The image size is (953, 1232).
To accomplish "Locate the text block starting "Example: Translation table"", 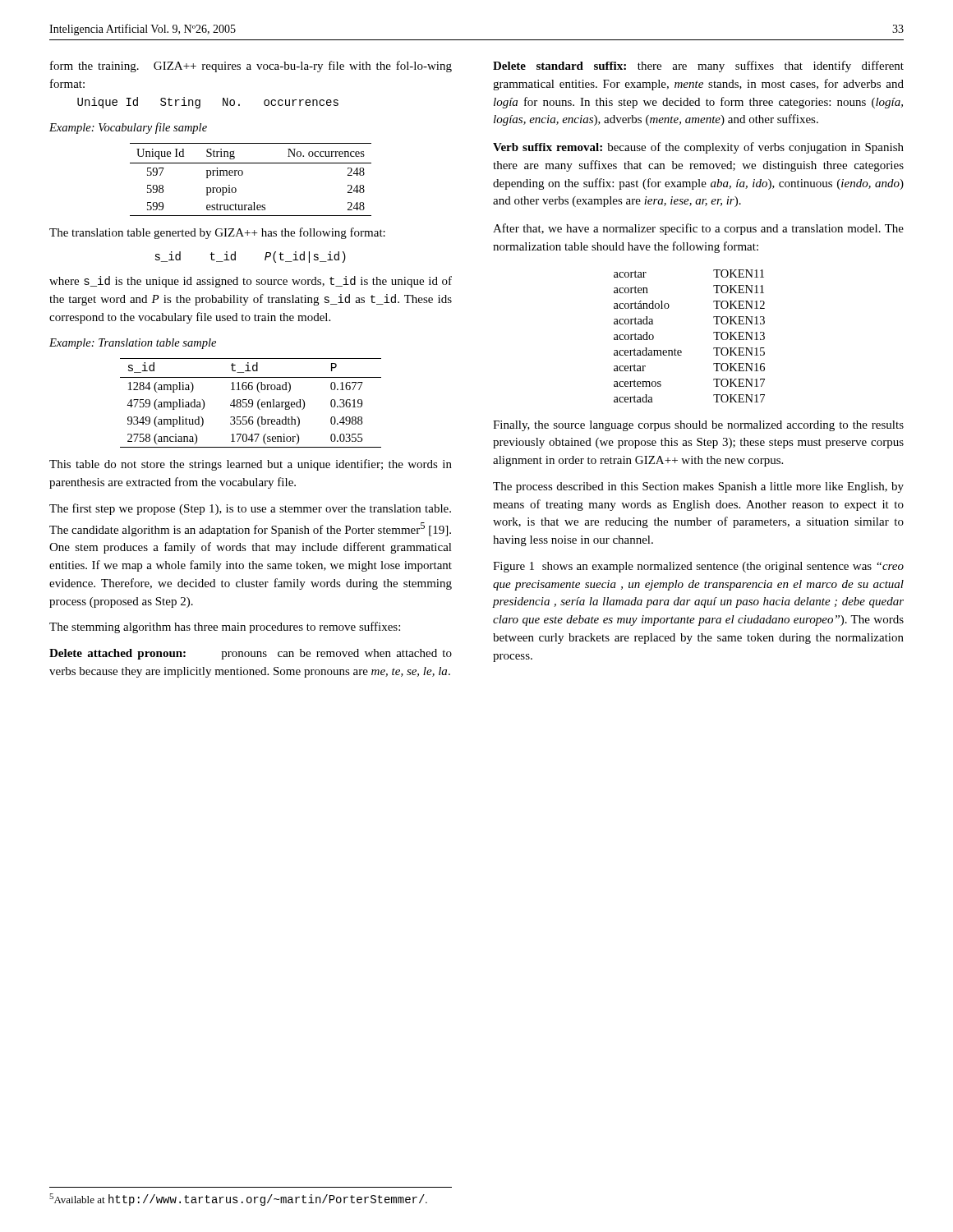I will tap(133, 344).
